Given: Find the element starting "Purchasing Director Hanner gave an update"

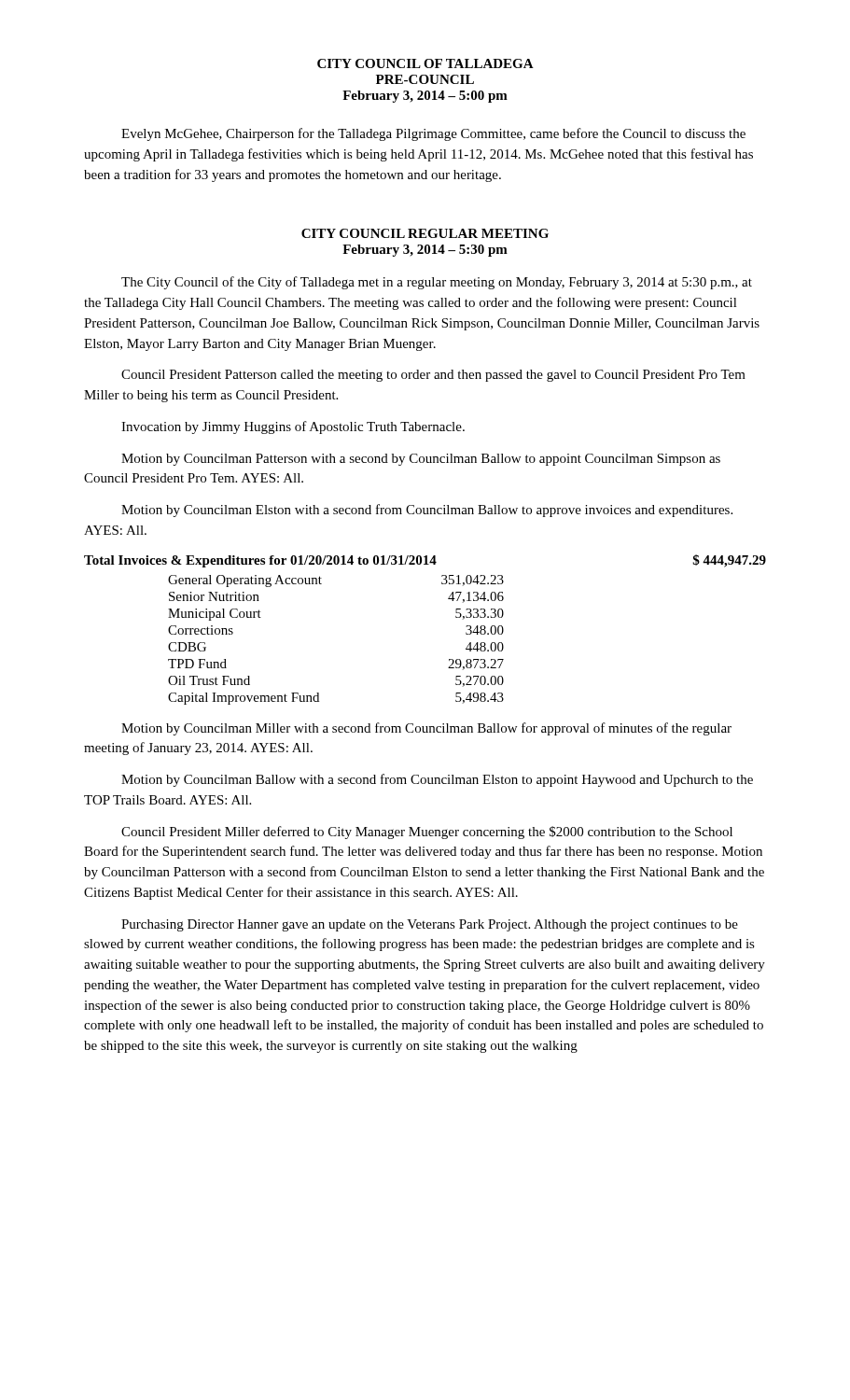Looking at the screenshot, I should 425,985.
